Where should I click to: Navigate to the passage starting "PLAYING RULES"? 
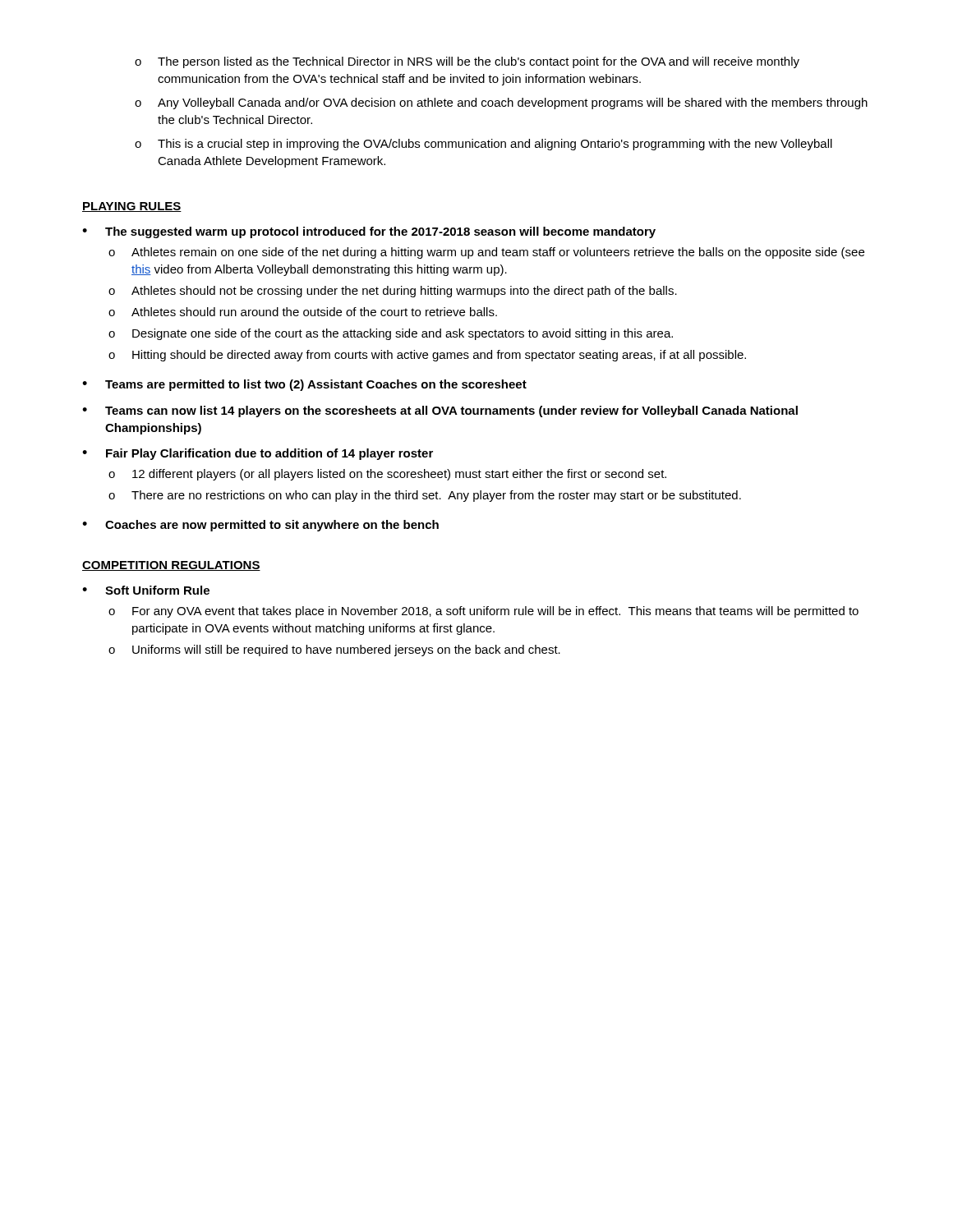[132, 206]
